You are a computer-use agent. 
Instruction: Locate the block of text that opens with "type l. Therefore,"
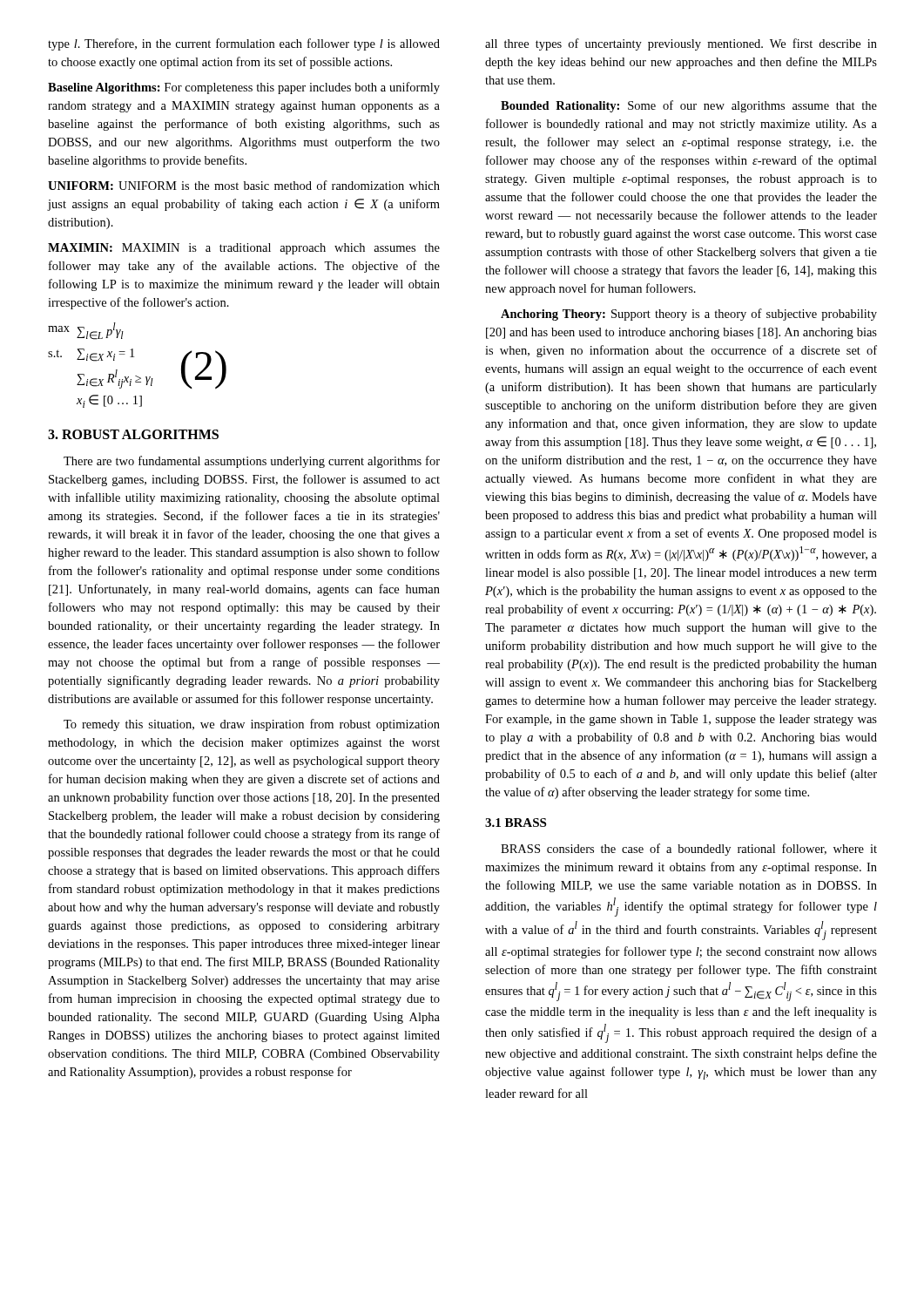point(244,174)
